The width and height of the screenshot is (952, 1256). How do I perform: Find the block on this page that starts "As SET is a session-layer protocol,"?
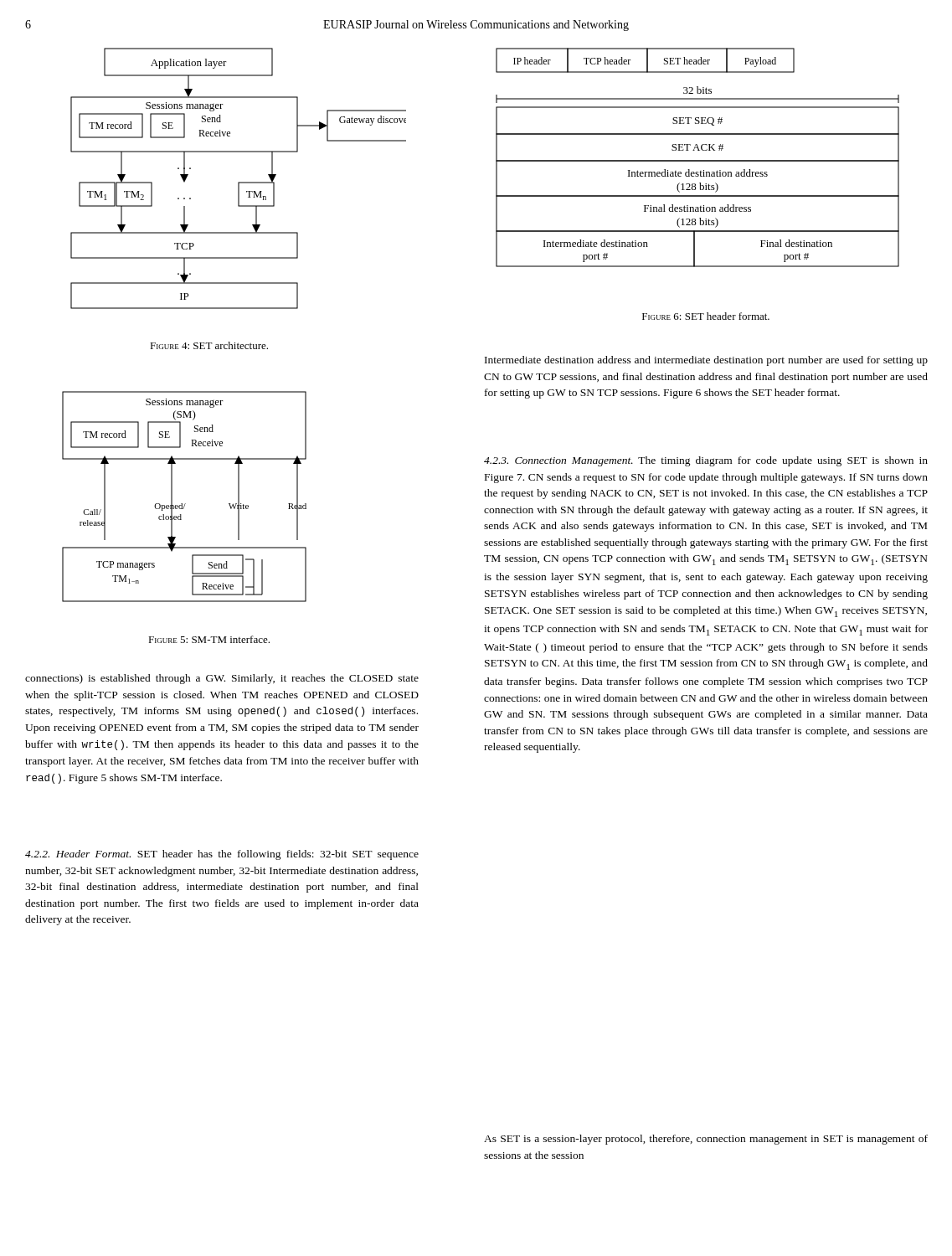click(706, 1147)
